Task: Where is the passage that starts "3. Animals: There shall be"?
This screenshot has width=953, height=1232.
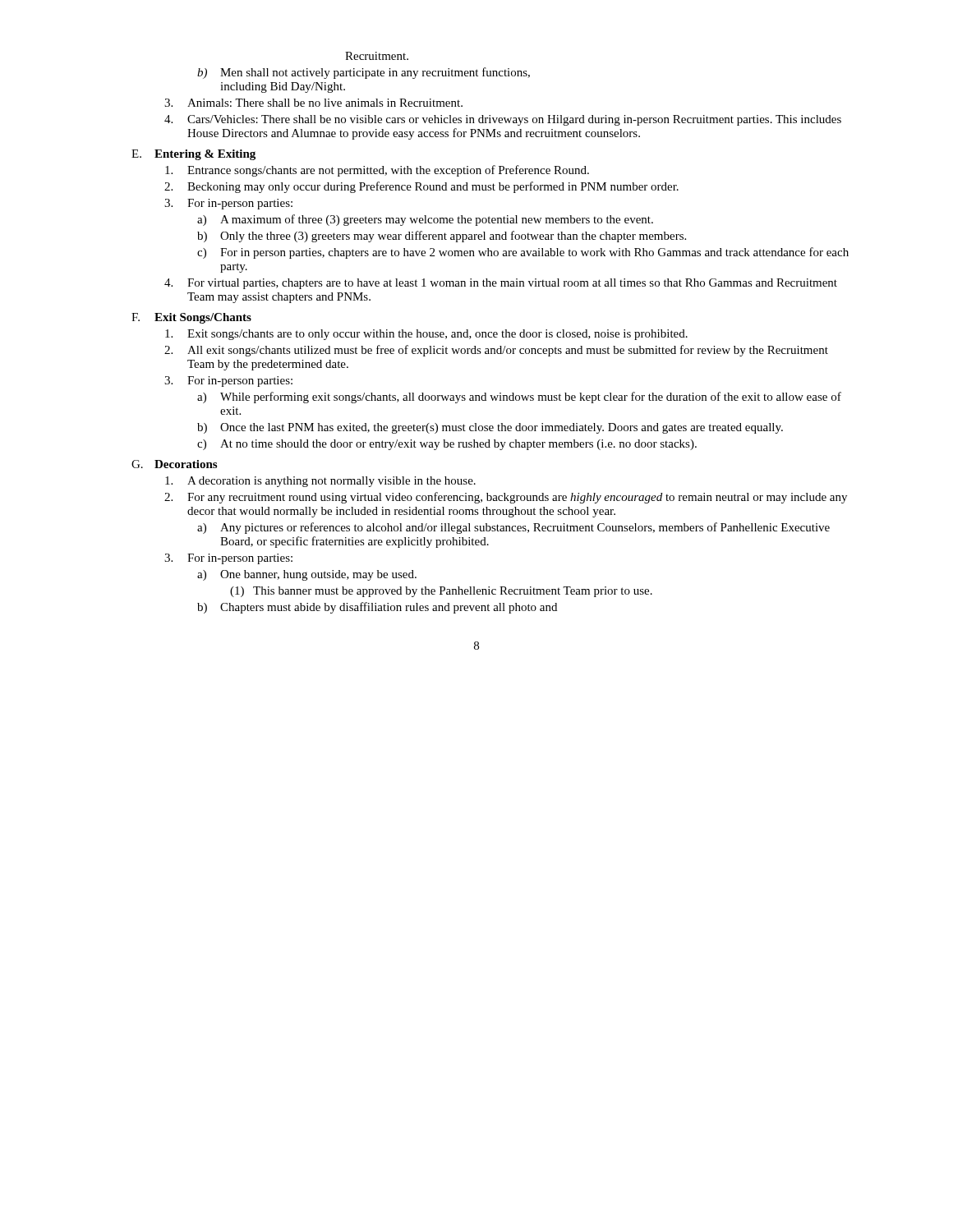Action: pos(313,103)
